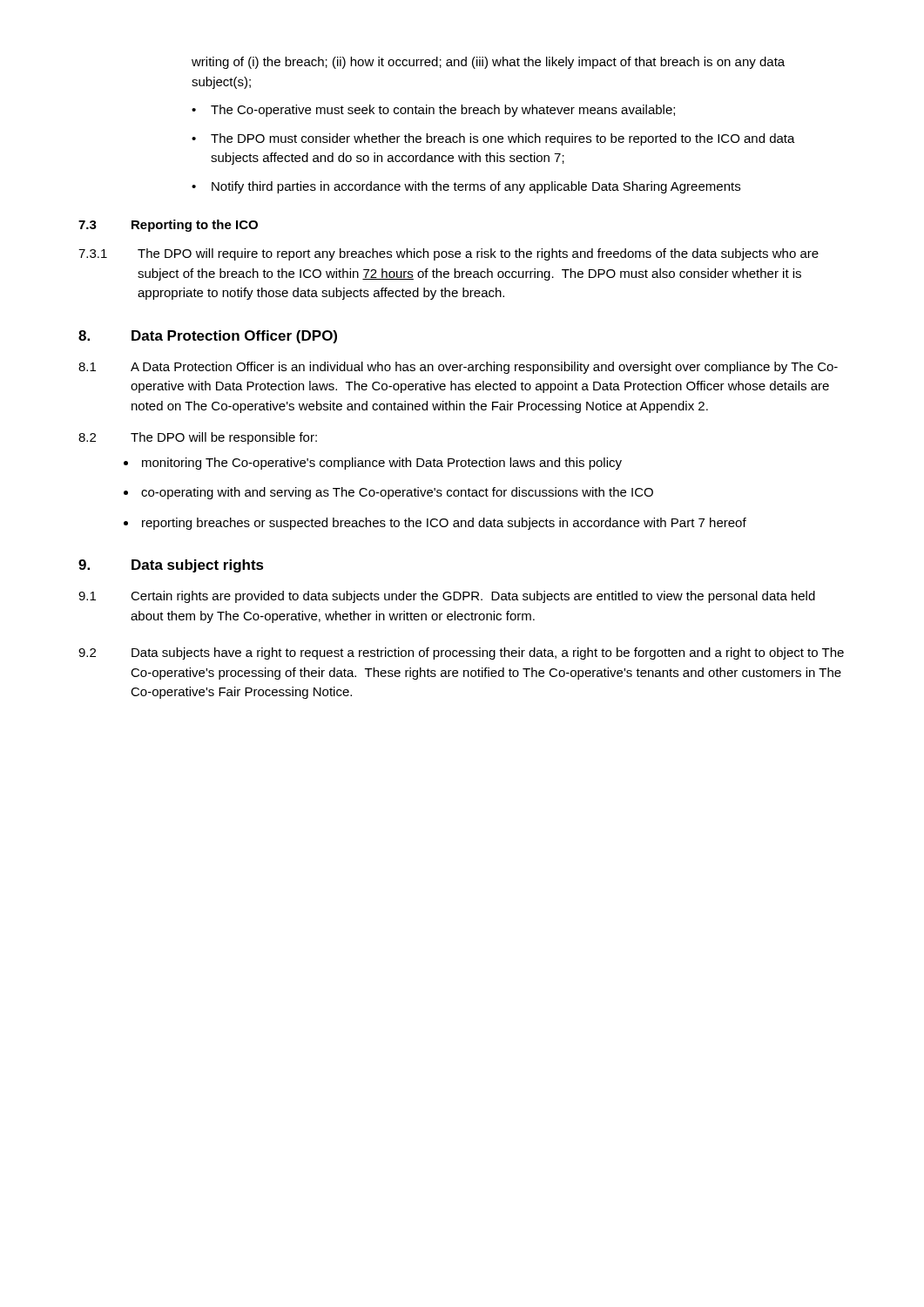Select the text block starting "The DPO must consider whether the breach"

click(503, 147)
